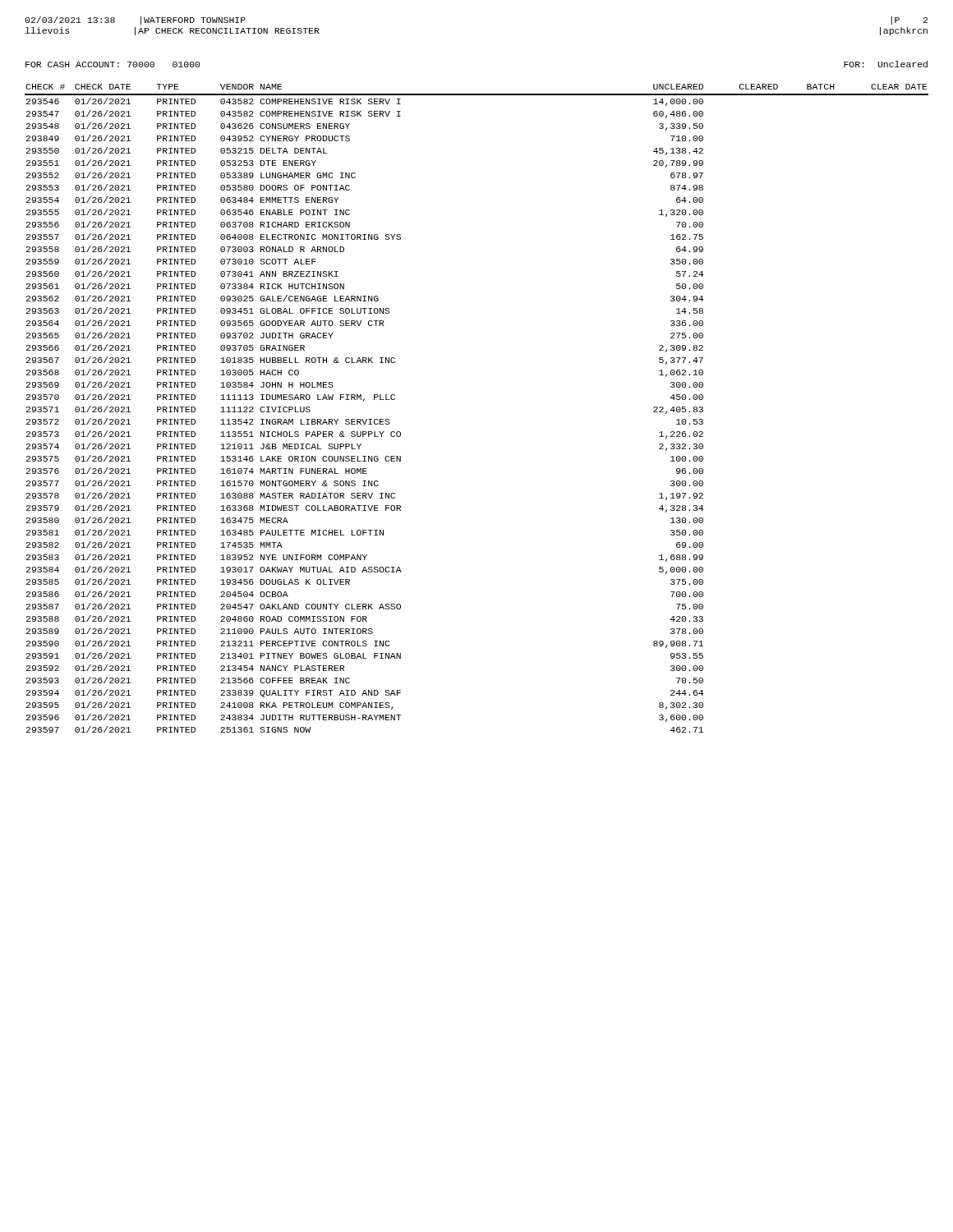Image resolution: width=953 pixels, height=1232 pixels.
Task: Locate the block of text that opens with "FOR CASH ACCOUNT: 70000 01000"
Action: (x=67, y=64)
